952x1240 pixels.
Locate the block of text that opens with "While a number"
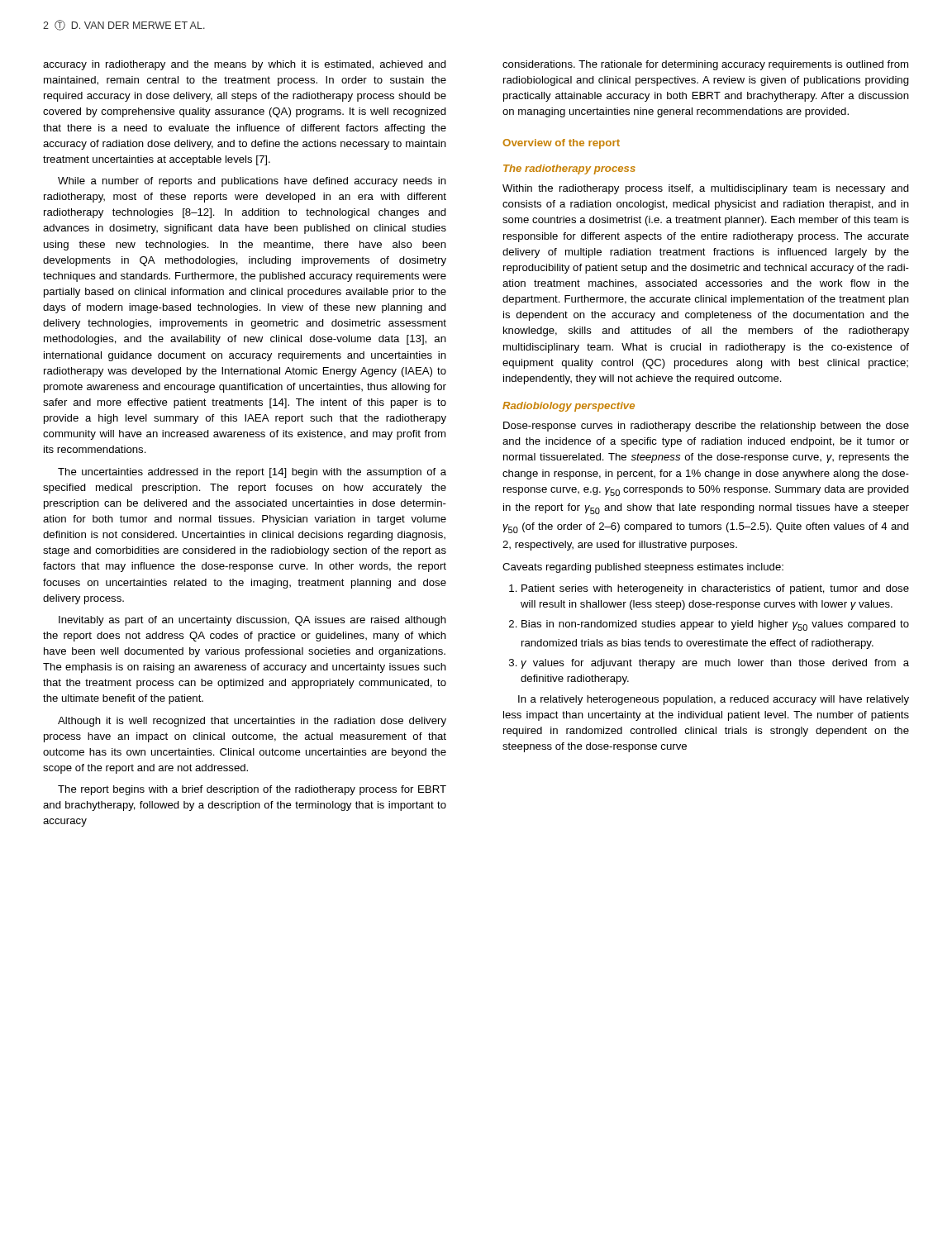click(245, 315)
